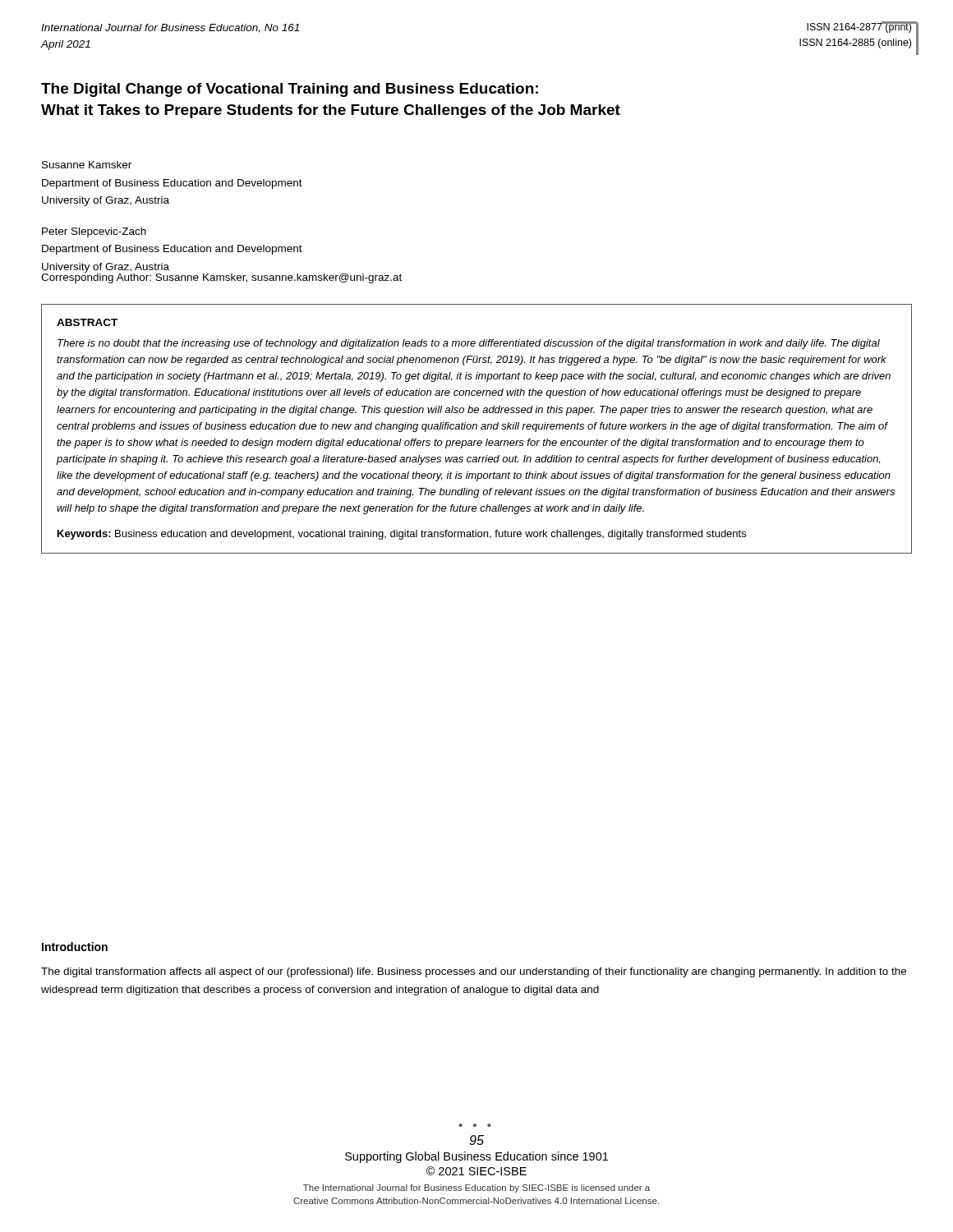Point to the region starting "Keywords: Business education and development, vocational training, digital"
953x1232 pixels.
tap(402, 533)
